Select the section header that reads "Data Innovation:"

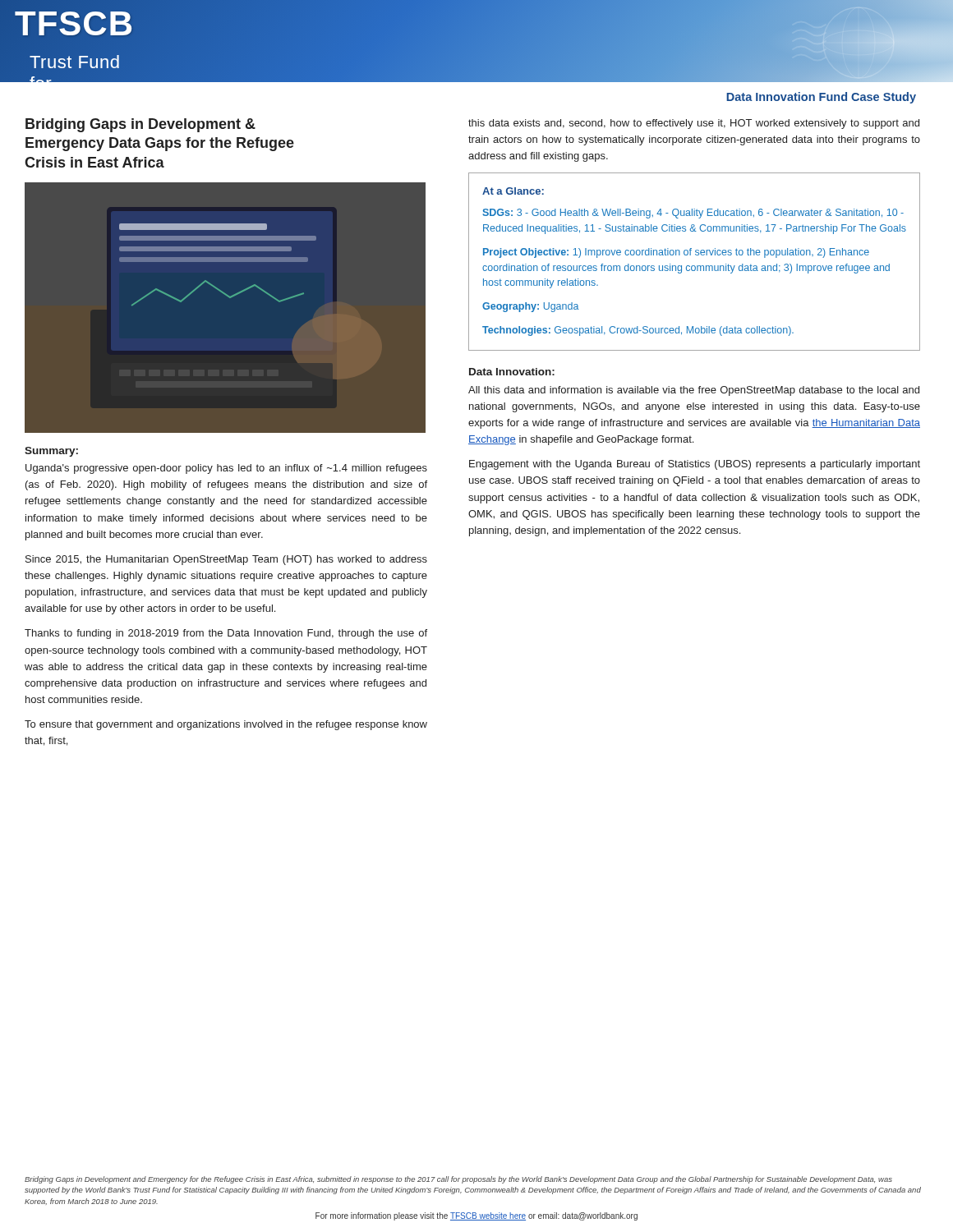coord(512,371)
